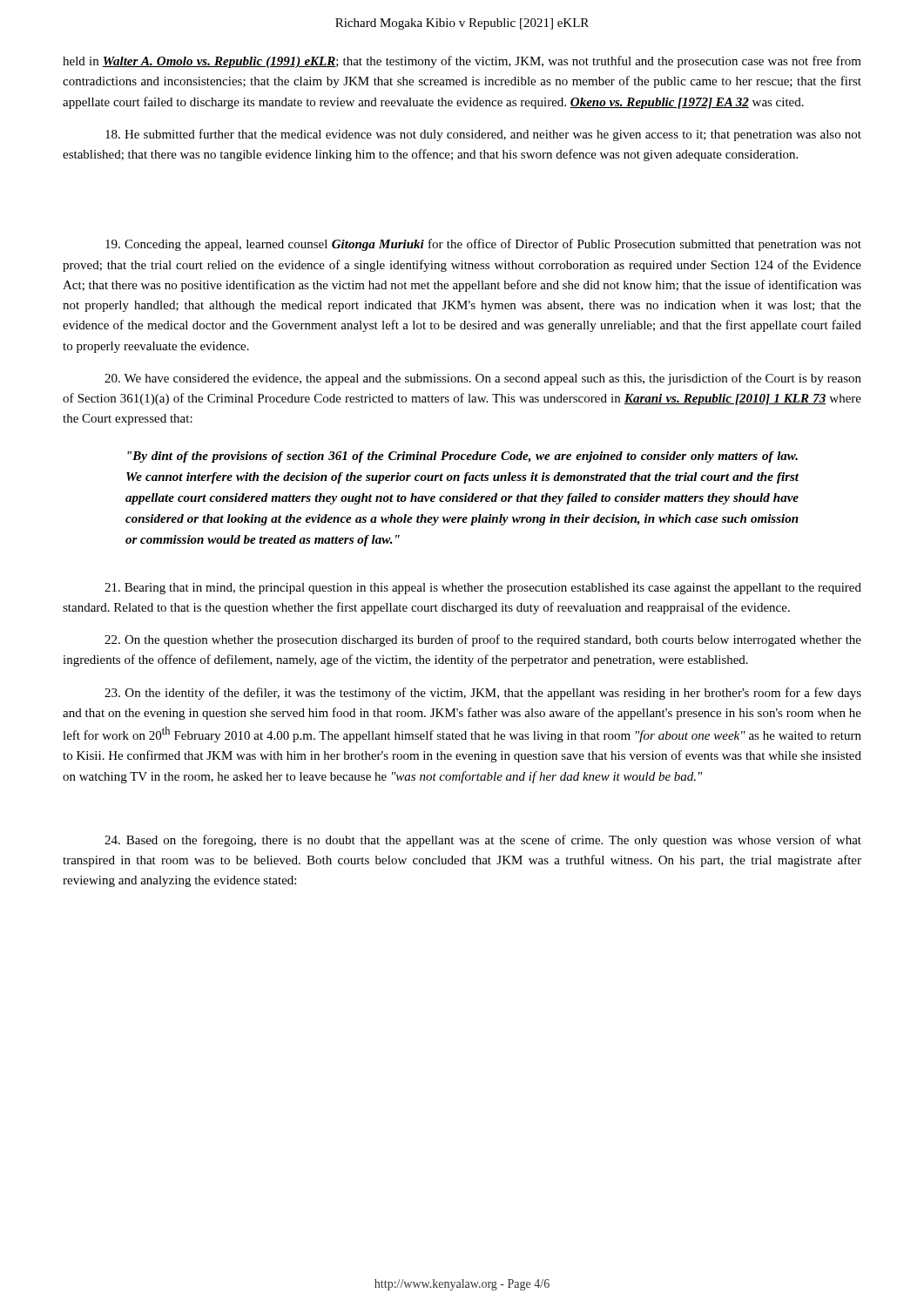Click on the text block that reads "Conceding the appeal, learned counsel Gitonga"
Viewport: 924px width, 1307px height.
coord(462,295)
